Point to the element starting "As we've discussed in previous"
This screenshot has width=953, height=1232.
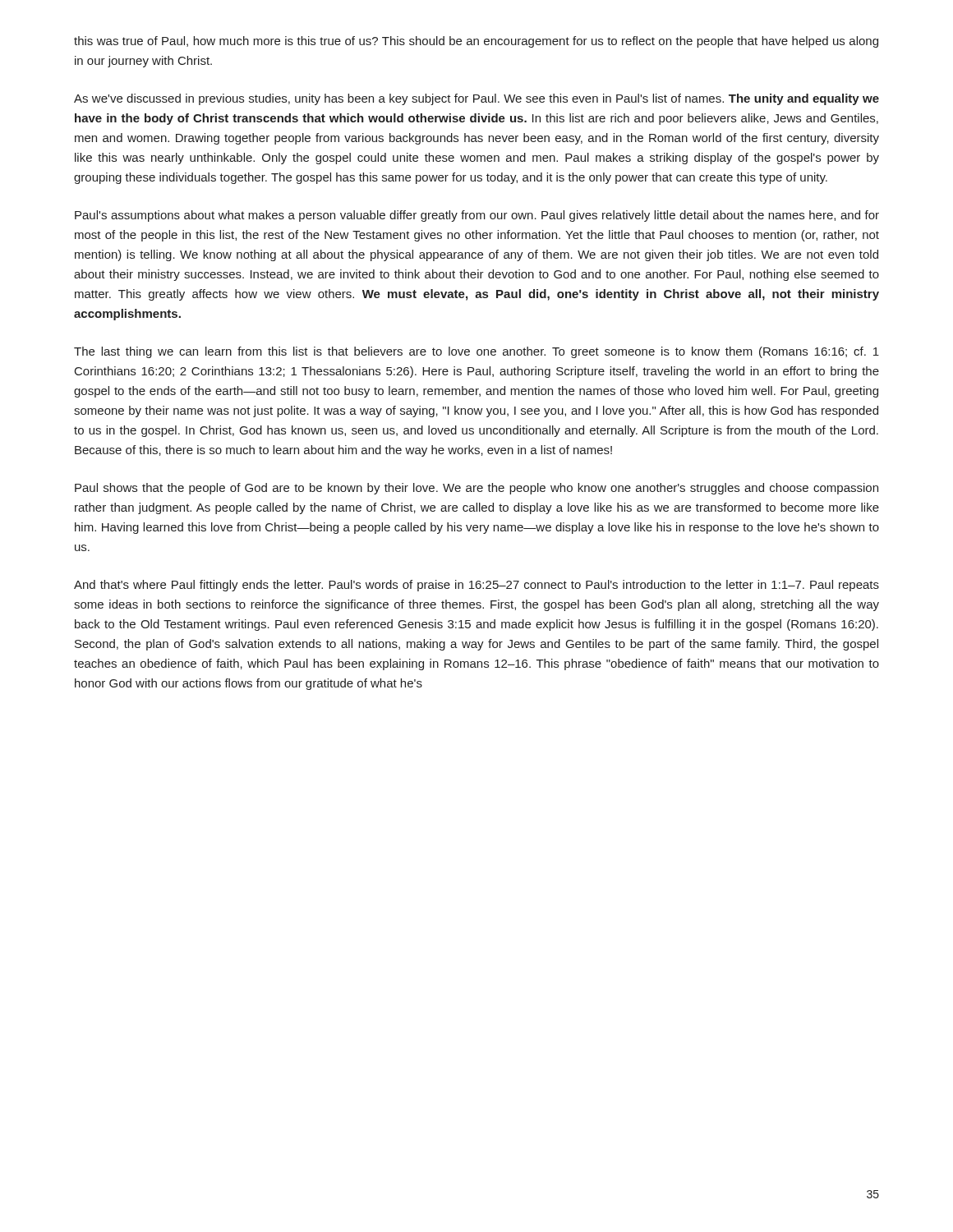coord(476,138)
